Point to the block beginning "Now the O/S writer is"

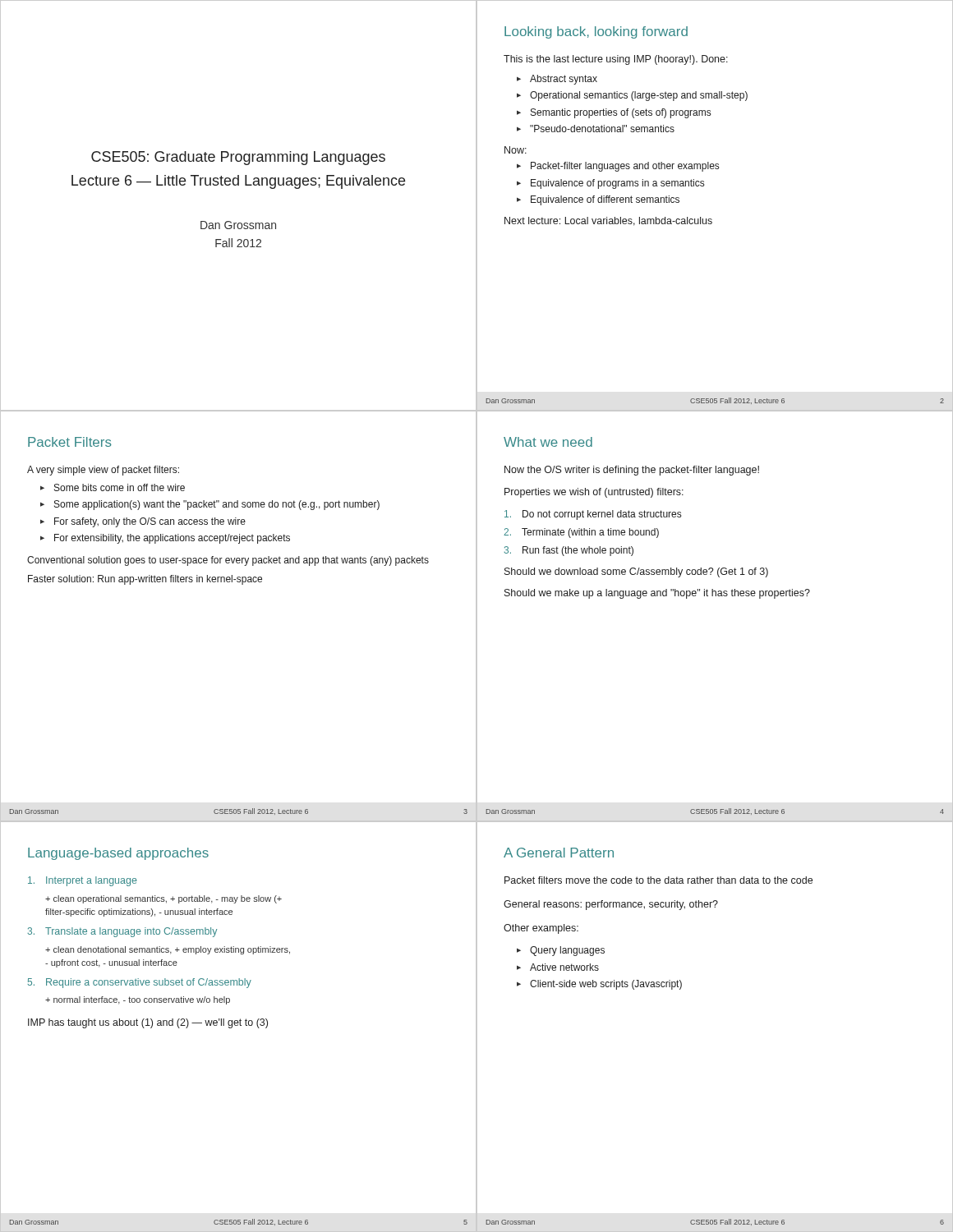[632, 470]
